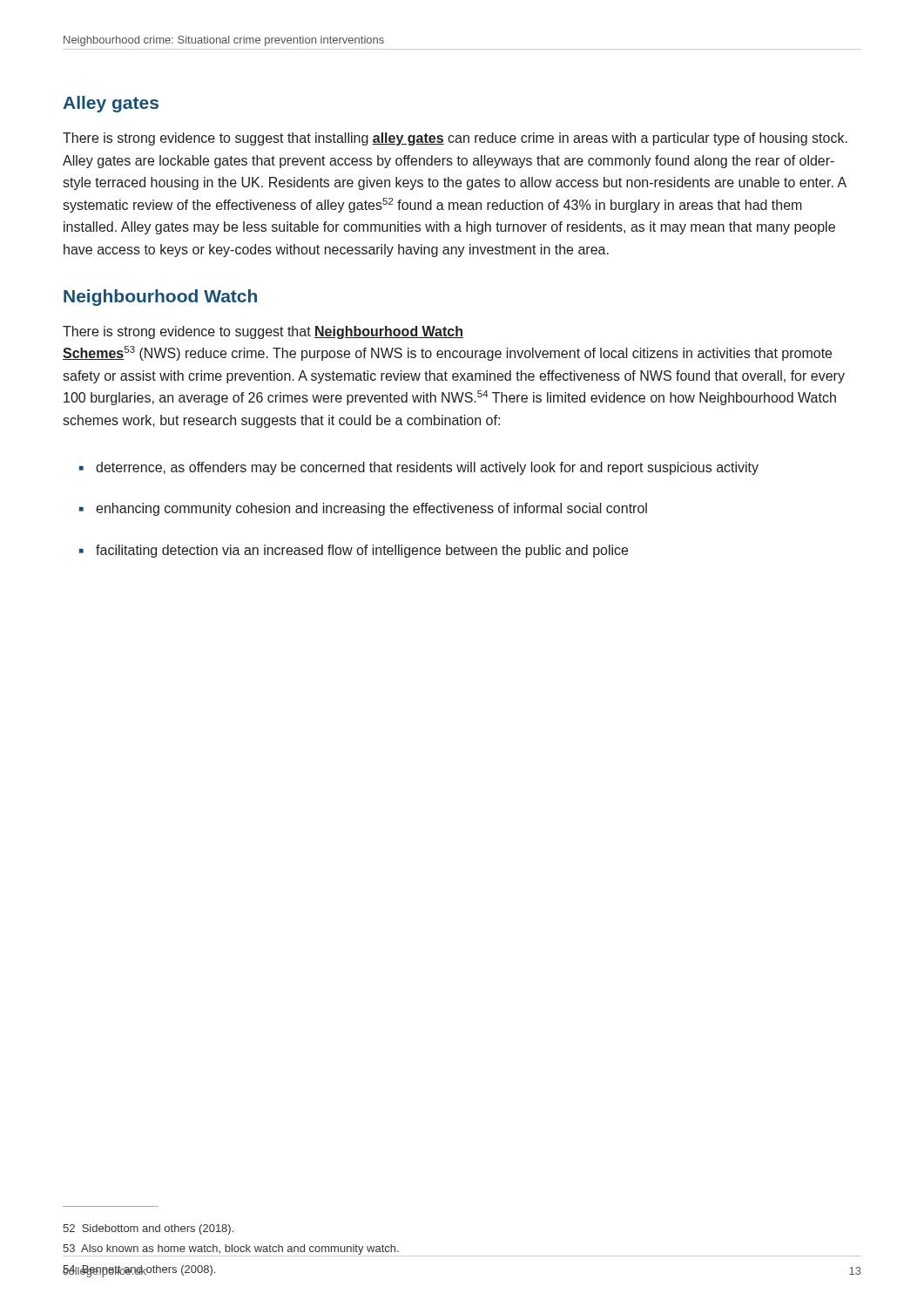Locate the footnote that reads "52 Sidebottom and others (2018)."
This screenshot has width=924, height=1307.
click(x=149, y=1228)
